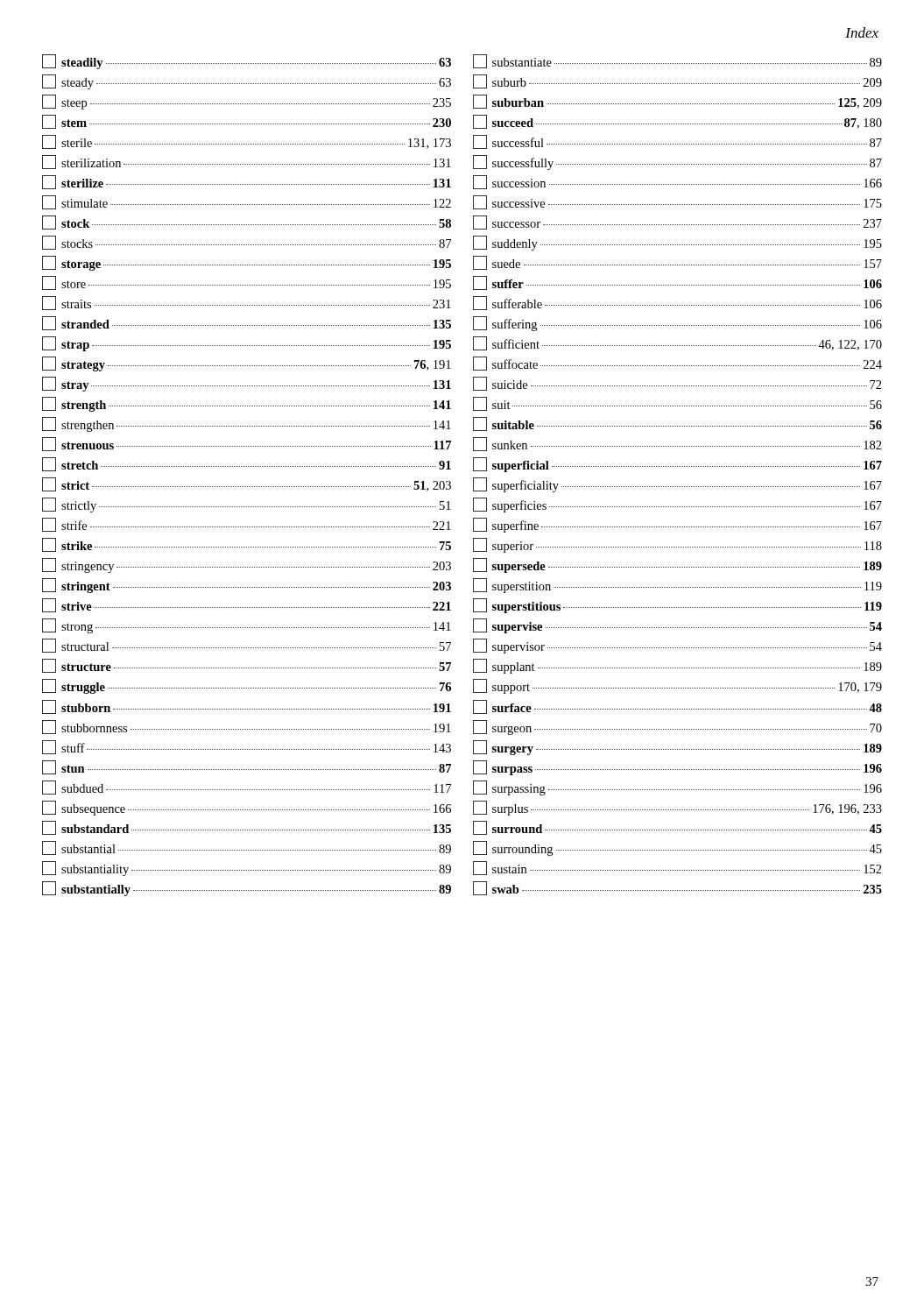Point to the block starting "stranded 135"

[x=247, y=325]
